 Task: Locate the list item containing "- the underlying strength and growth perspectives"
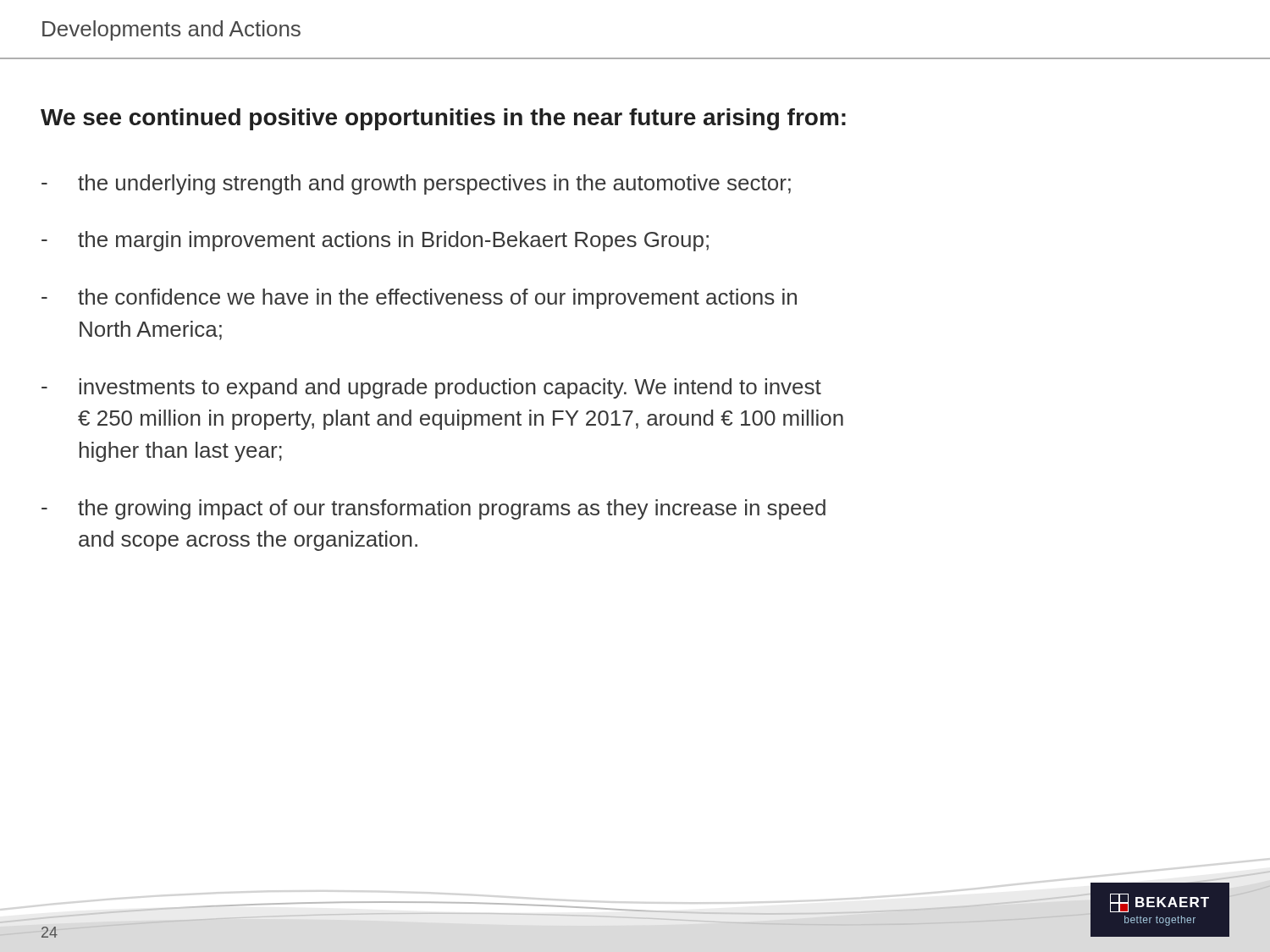[417, 183]
